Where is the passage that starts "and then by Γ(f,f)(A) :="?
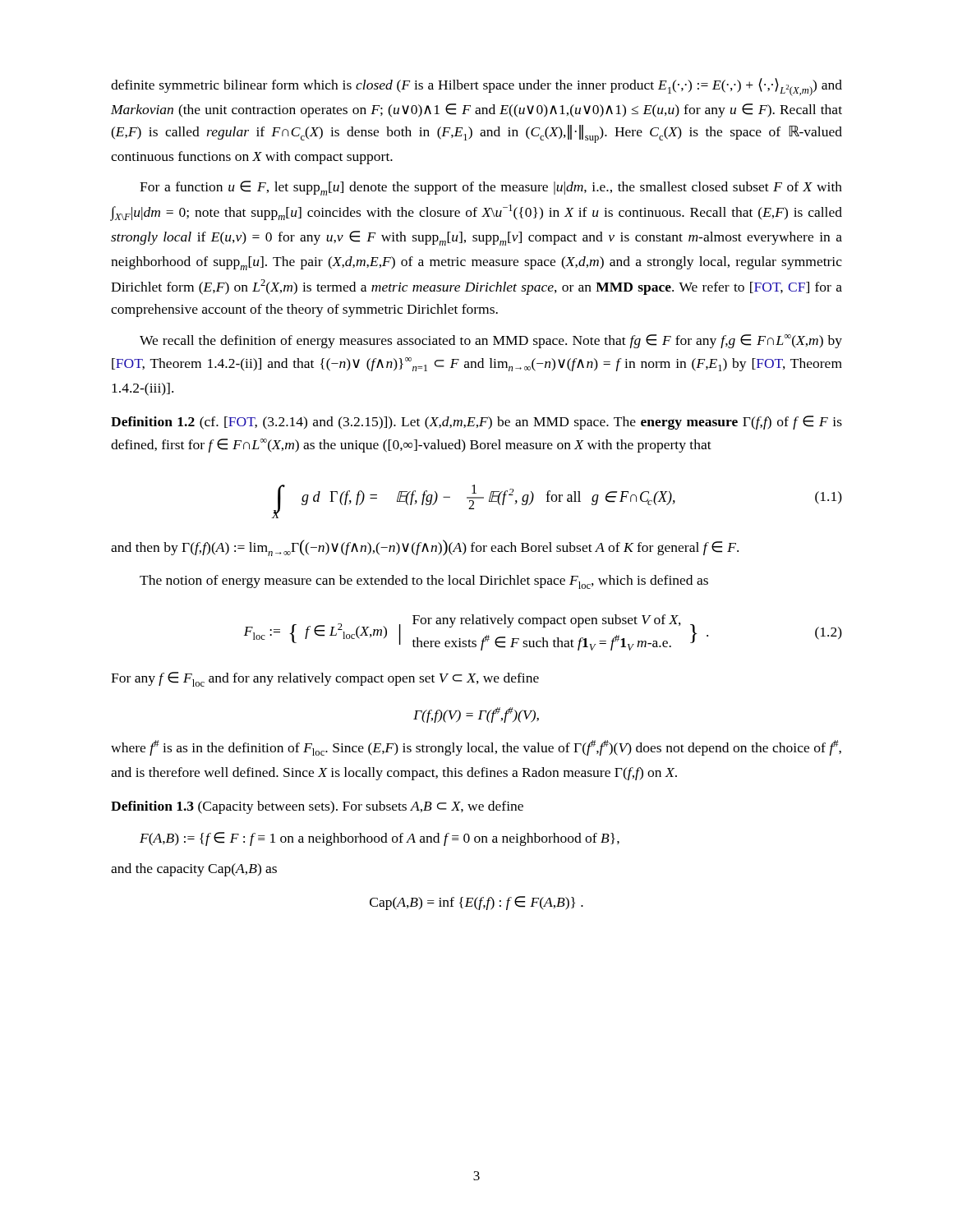The width and height of the screenshot is (953, 1232). pyautogui.click(x=476, y=547)
